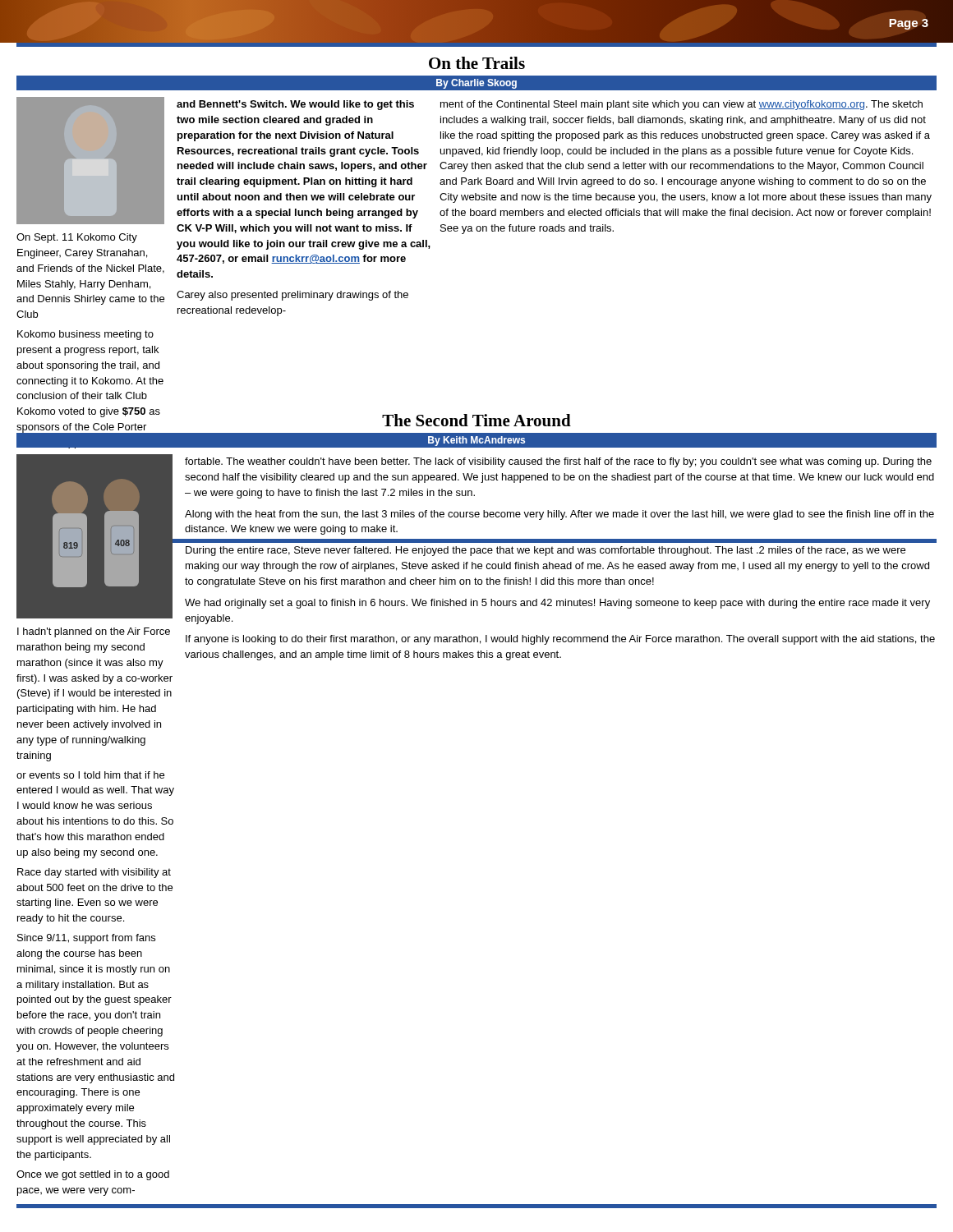Locate the text block starting "On the Trails"
The image size is (953, 1232).
pos(476,64)
